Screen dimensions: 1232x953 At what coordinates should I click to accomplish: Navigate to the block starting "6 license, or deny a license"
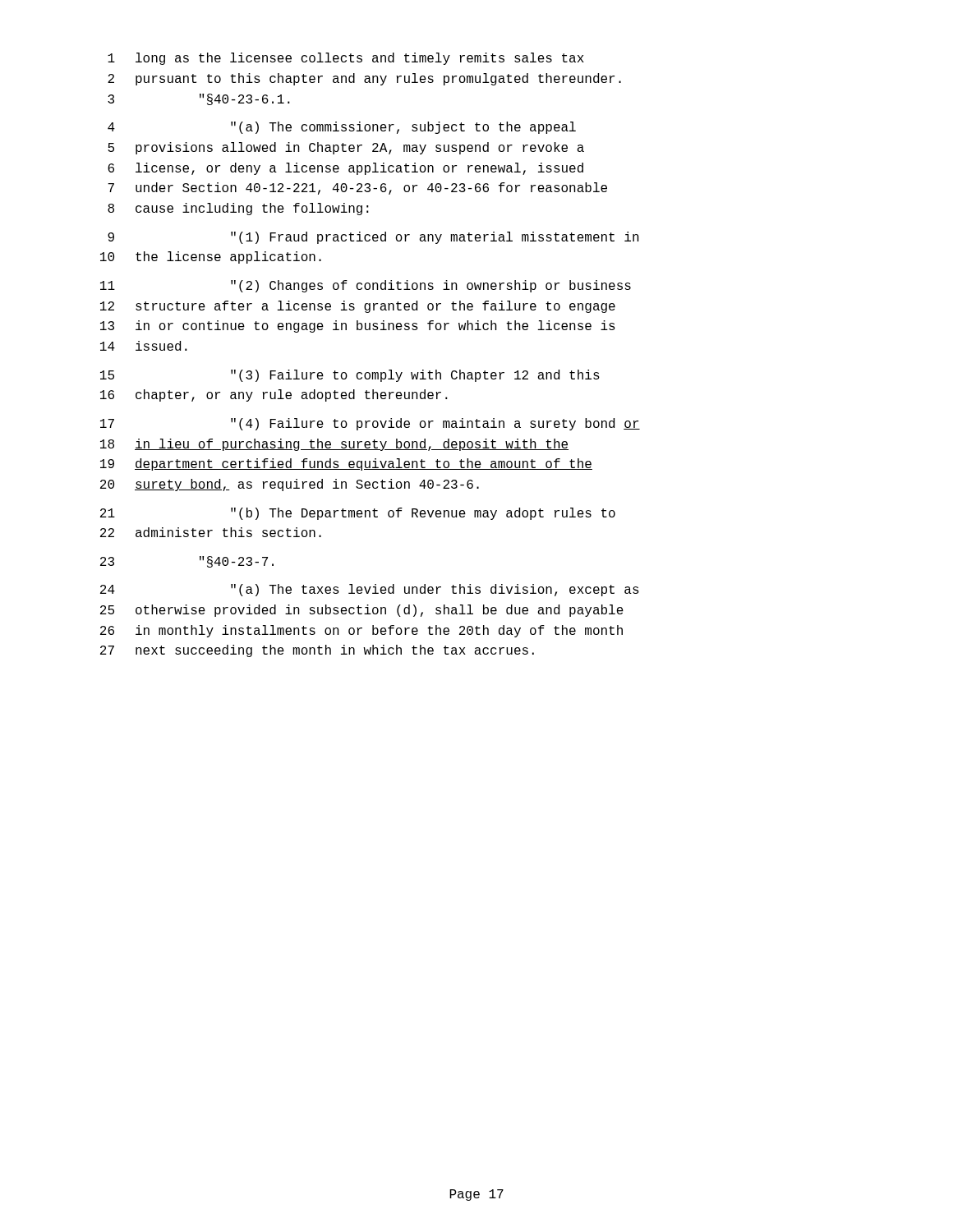[476, 169]
